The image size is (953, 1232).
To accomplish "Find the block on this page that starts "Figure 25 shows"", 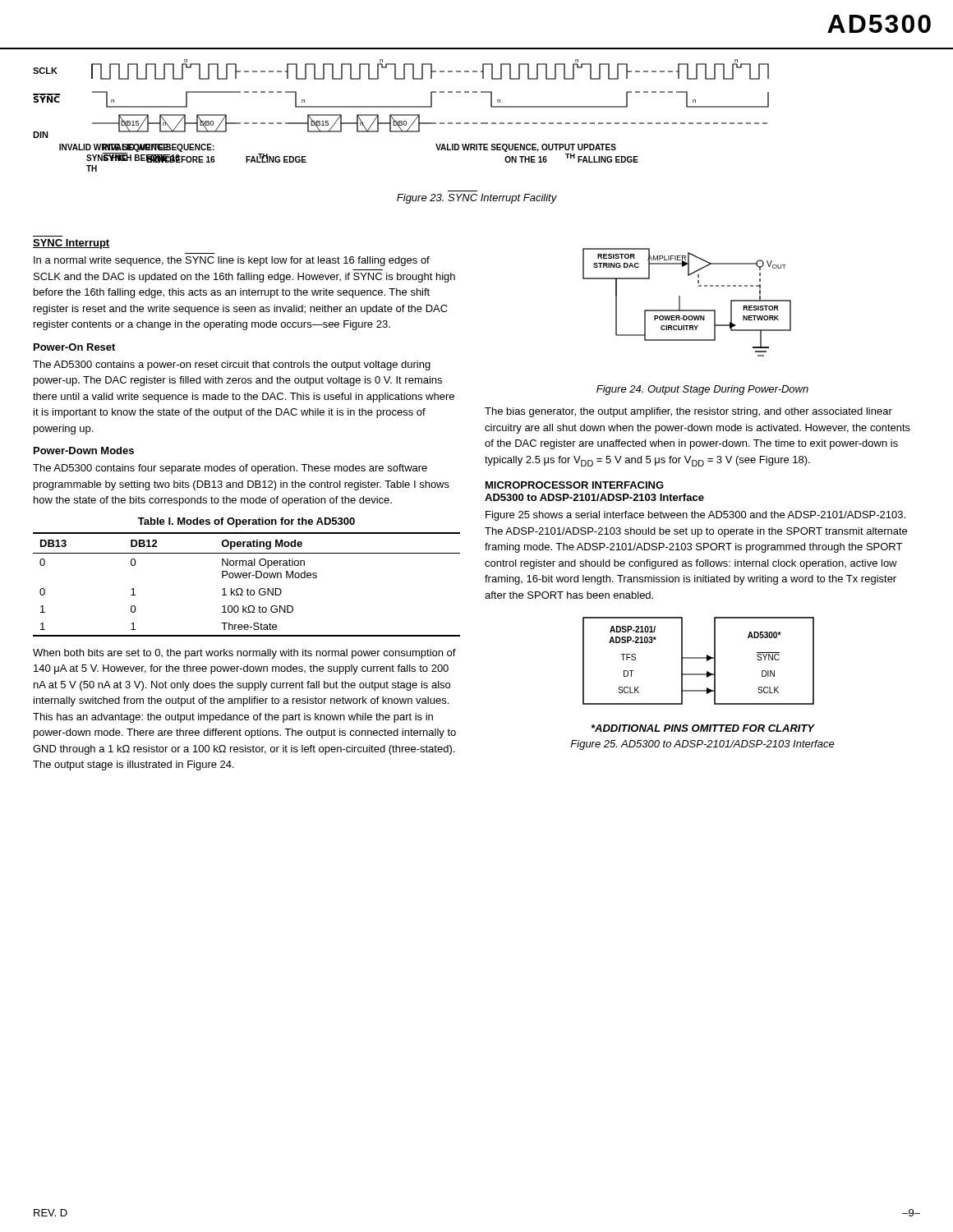I will click(x=702, y=555).
